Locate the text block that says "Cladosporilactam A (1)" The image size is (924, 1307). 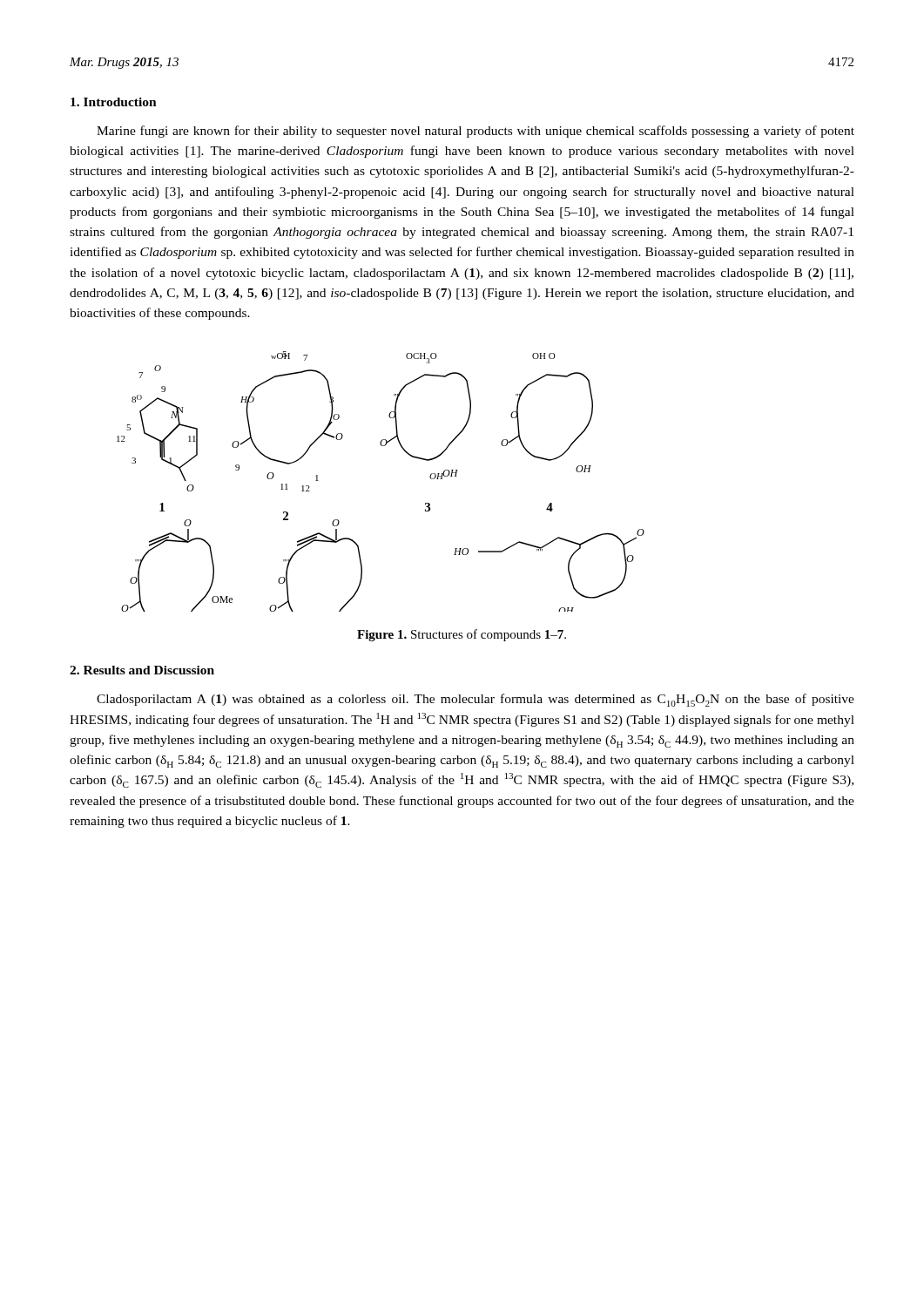point(462,759)
